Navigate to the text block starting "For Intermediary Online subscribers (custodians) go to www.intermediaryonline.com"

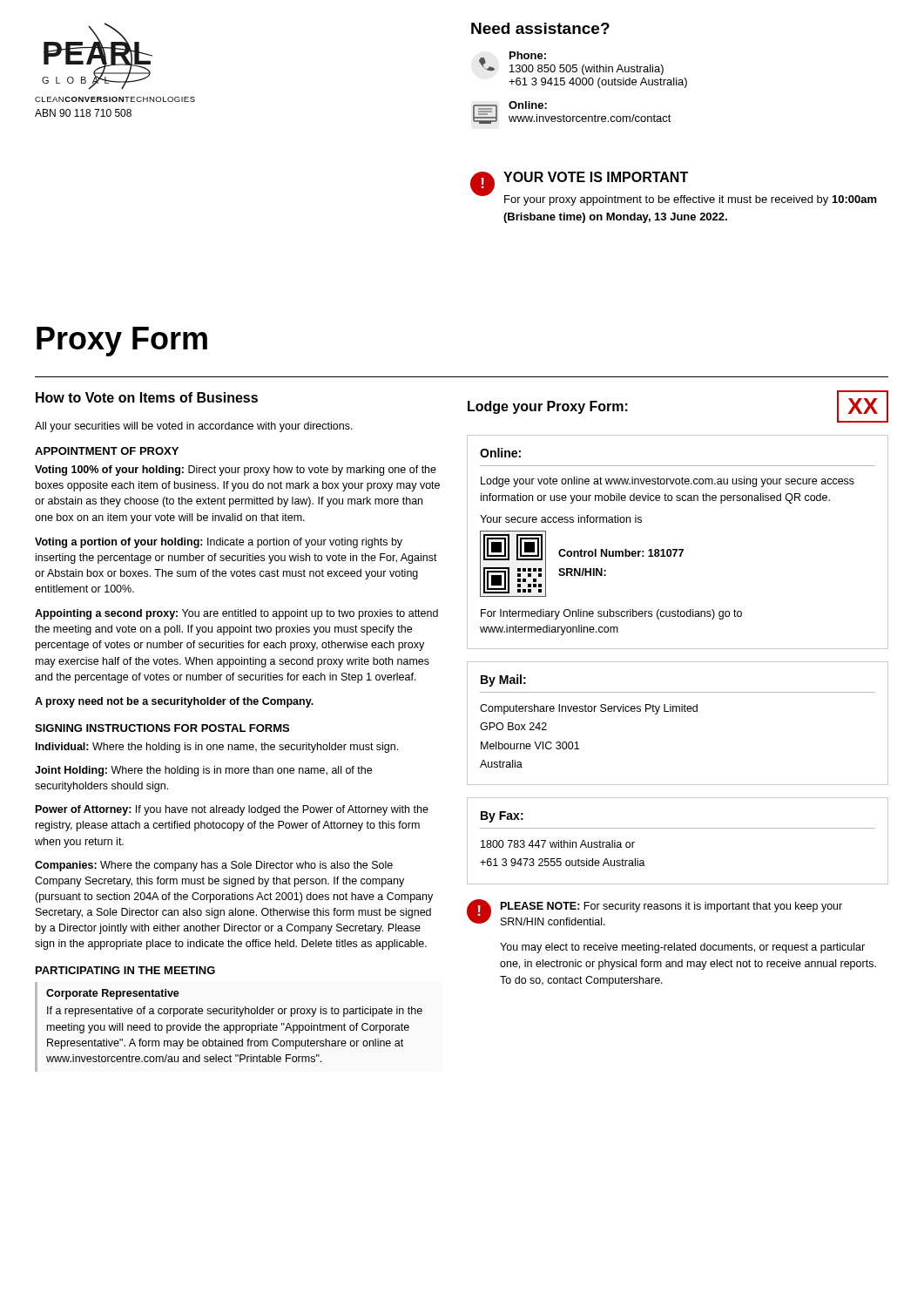(611, 621)
